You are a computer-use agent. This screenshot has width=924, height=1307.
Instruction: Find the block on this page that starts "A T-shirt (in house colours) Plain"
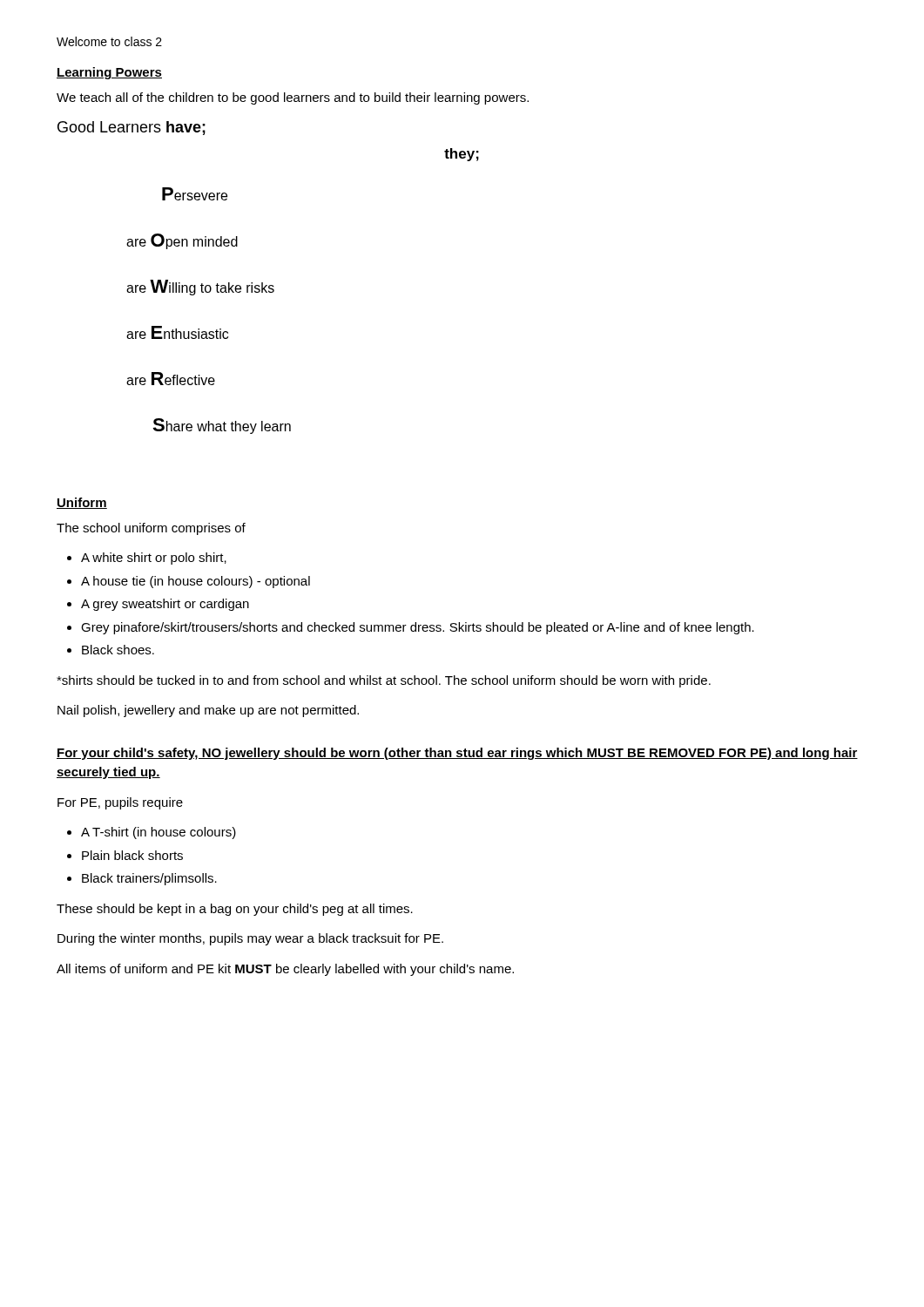tap(152, 833)
